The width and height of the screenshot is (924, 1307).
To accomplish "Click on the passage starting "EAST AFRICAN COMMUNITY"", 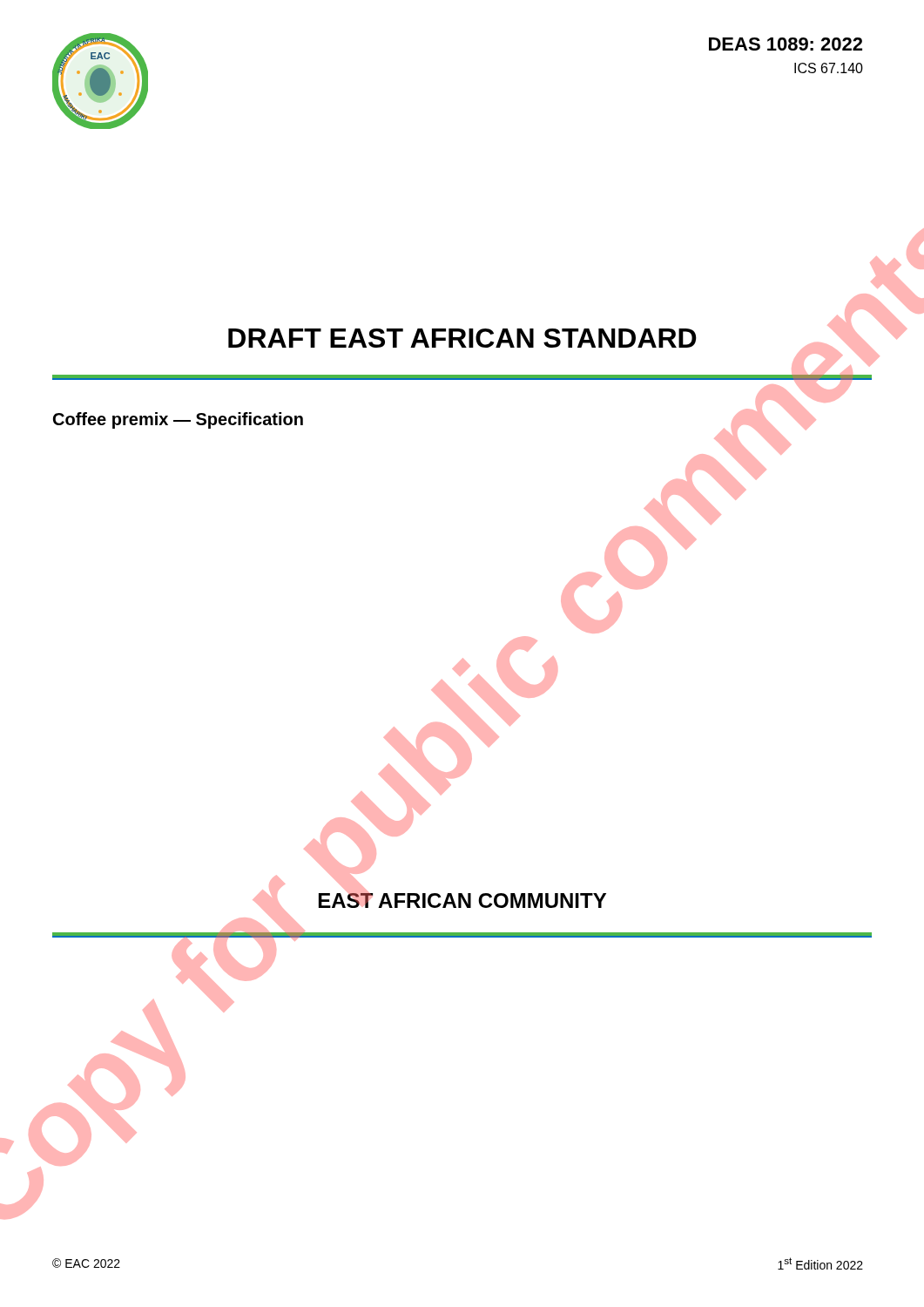I will coord(462,901).
